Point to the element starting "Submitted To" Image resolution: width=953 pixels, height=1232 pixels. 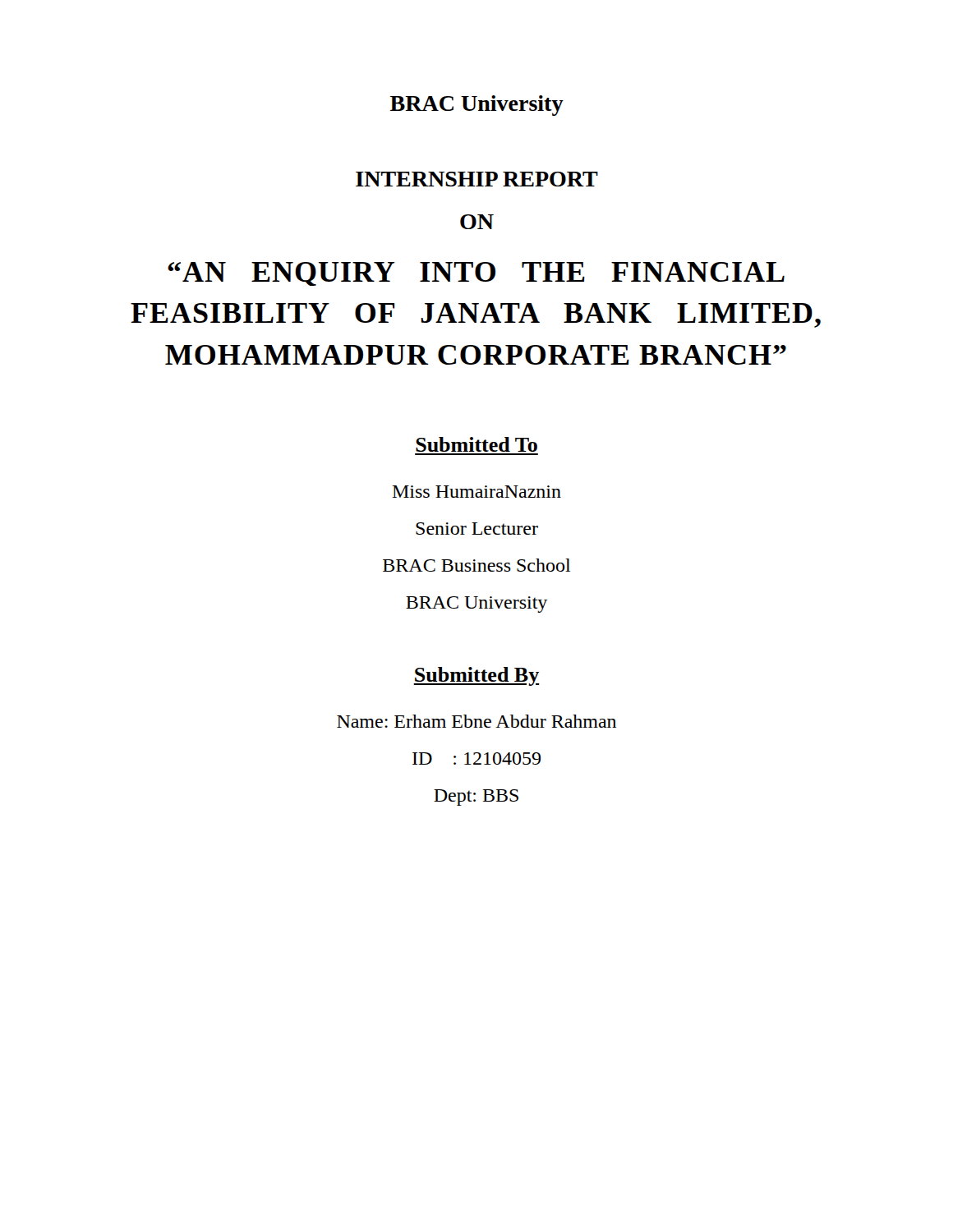pos(476,445)
